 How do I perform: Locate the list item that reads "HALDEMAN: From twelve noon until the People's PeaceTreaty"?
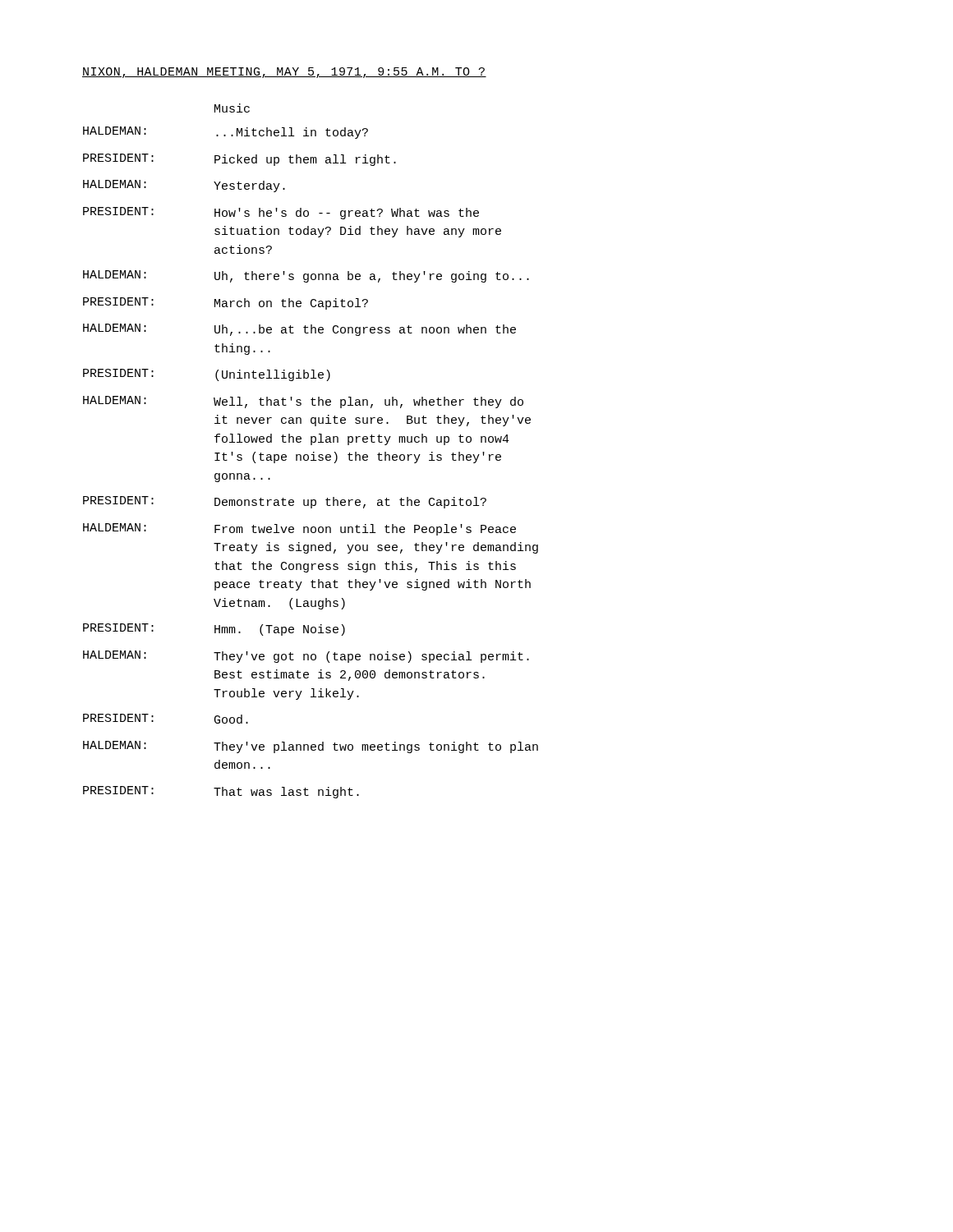coord(476,567)
